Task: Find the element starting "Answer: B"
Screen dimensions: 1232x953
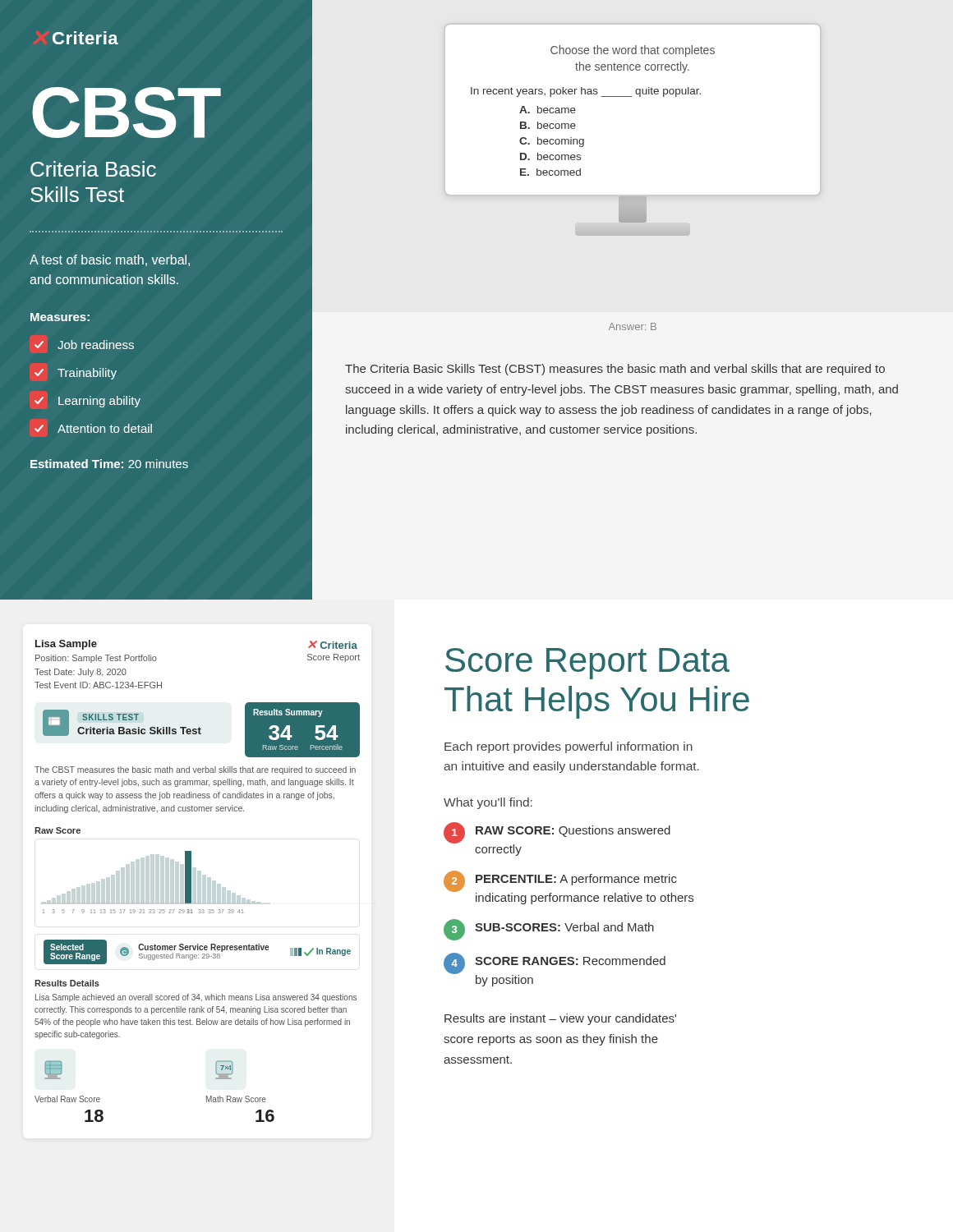Action: coord(633,326)
